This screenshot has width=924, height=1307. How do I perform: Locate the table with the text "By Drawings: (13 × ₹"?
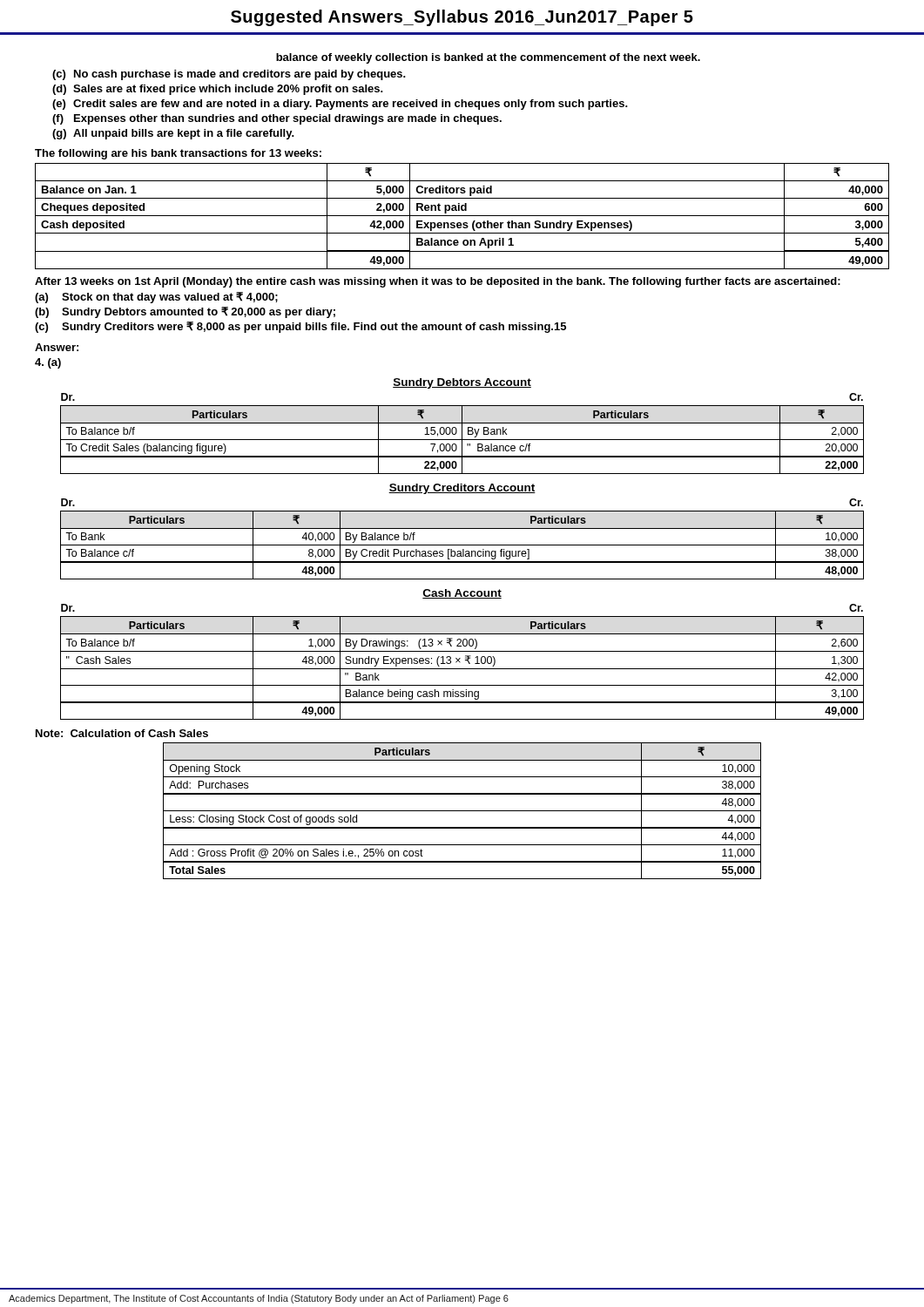tap(462, 668)
